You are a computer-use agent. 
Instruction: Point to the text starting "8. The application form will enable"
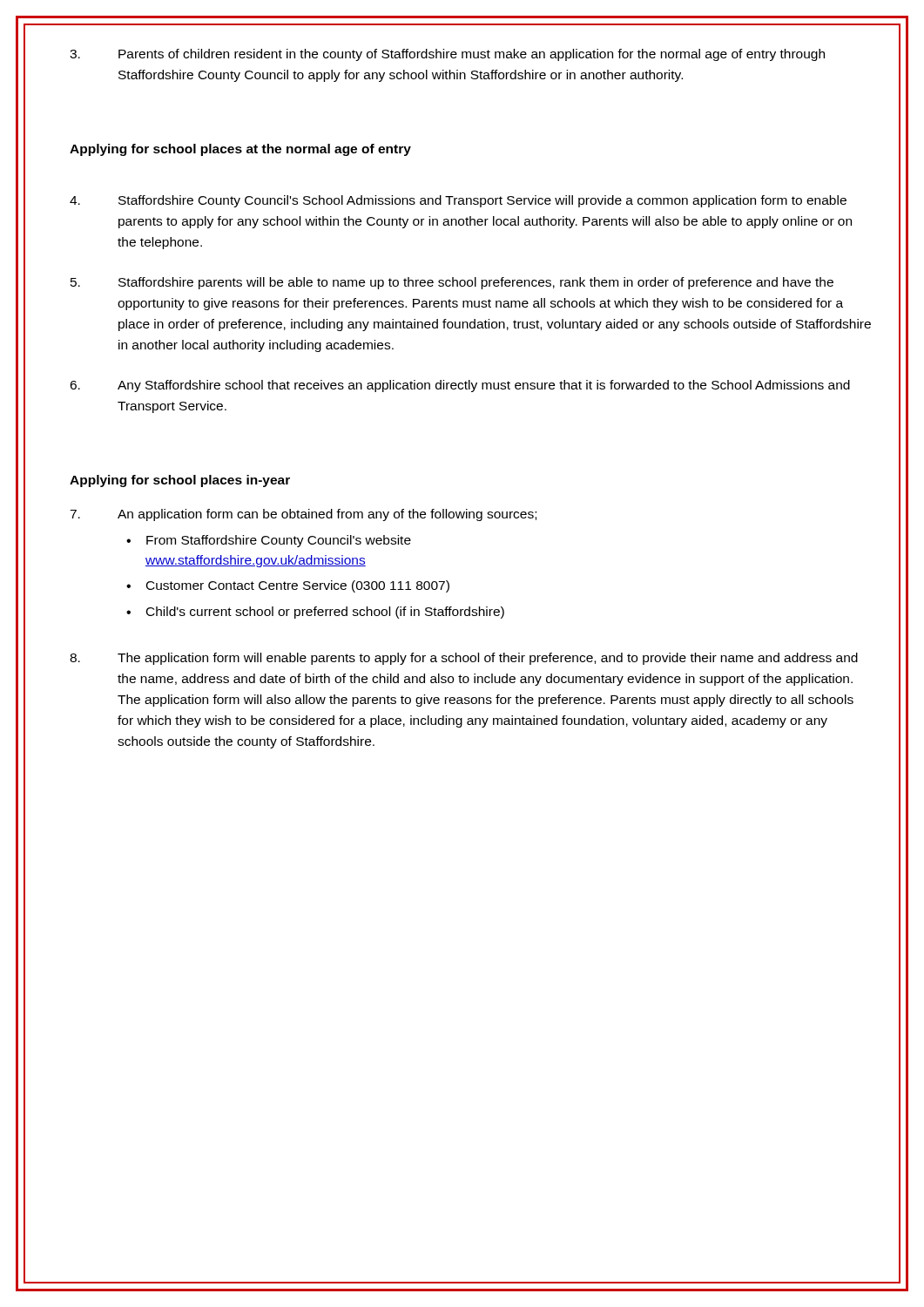coord(471,699)
